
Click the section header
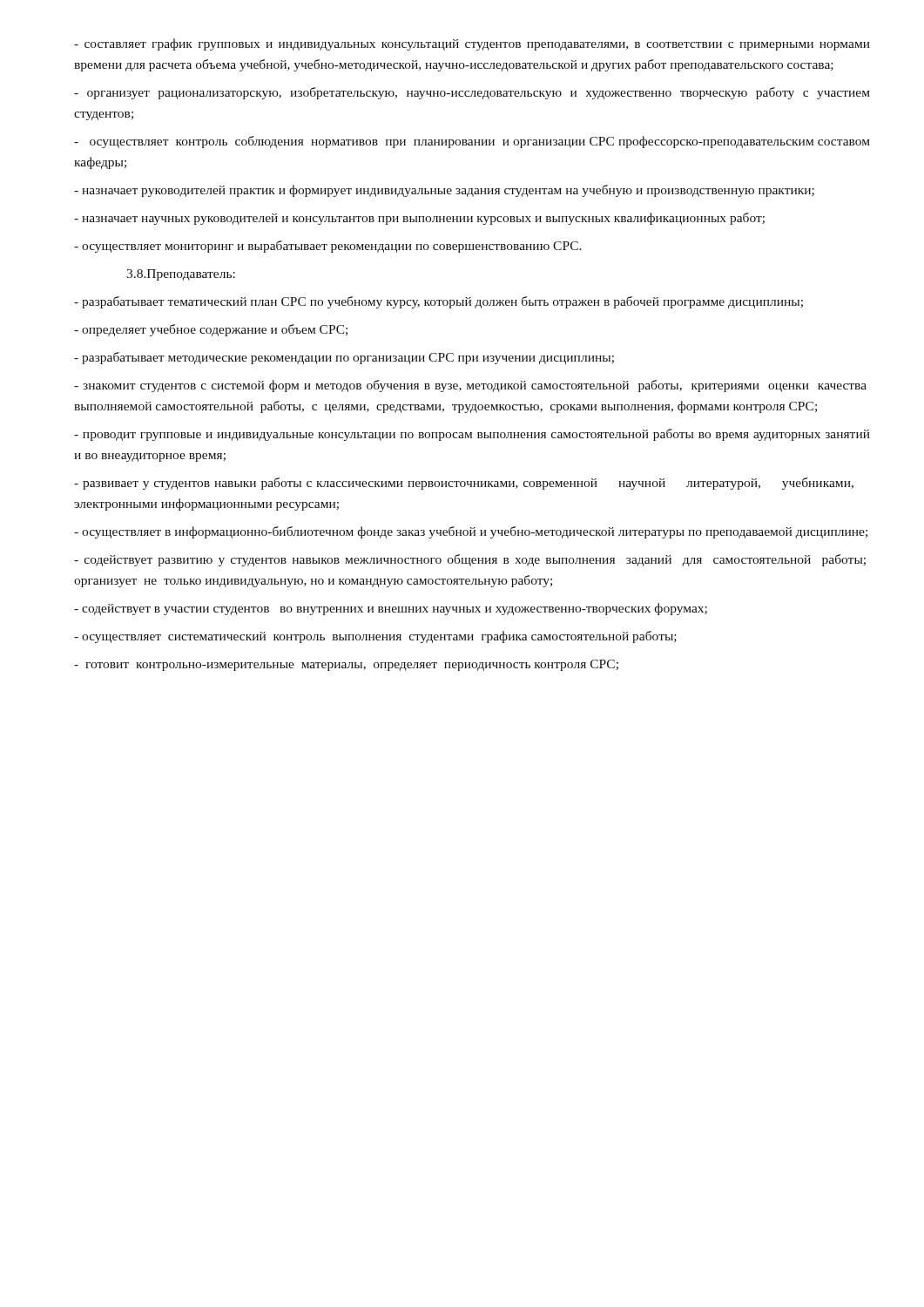pyautogui.click(x=181, y=273)
